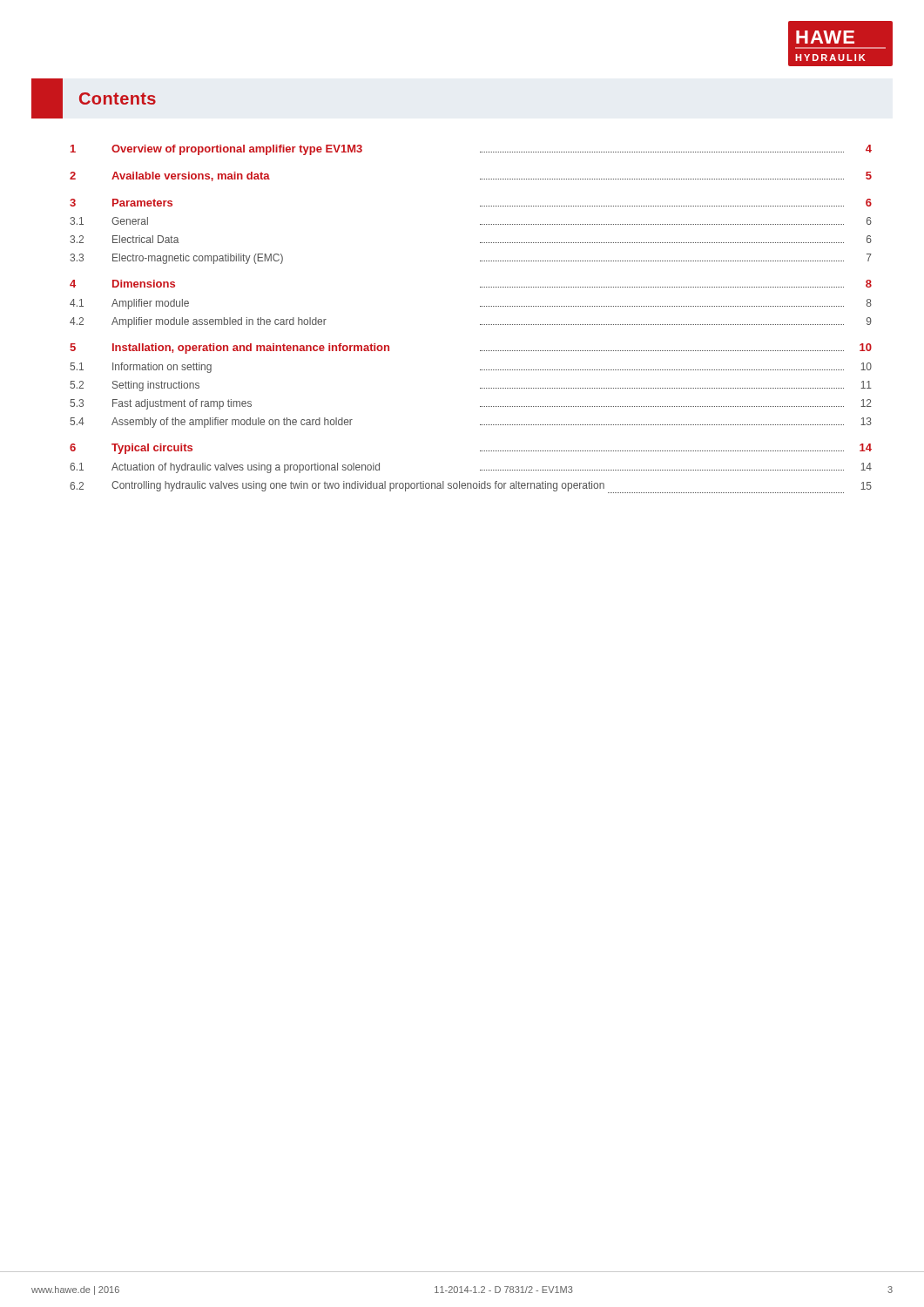Find a logo

[x=840, y=44]
